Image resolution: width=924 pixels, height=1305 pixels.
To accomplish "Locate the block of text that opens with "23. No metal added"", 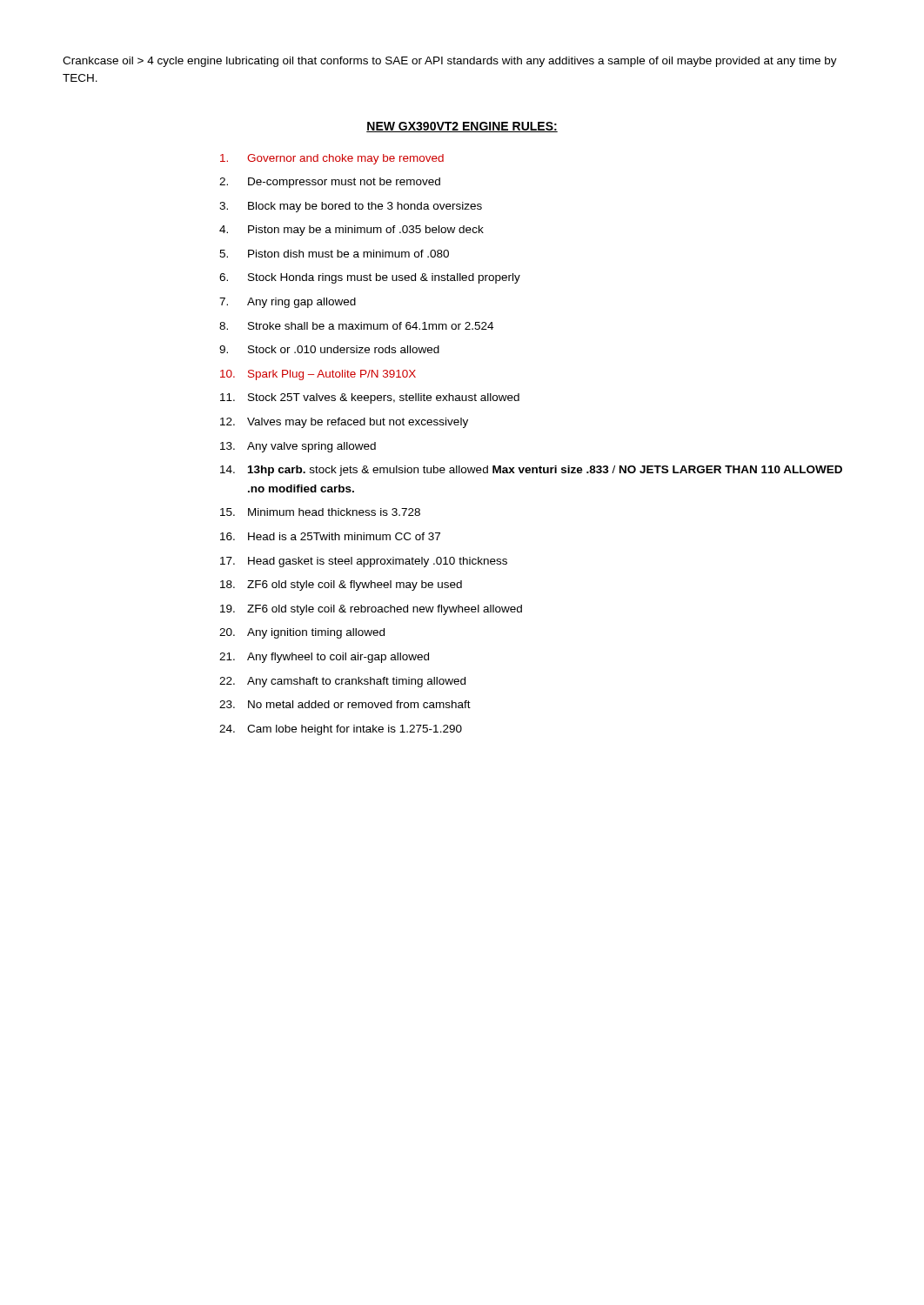I will (345, 704).
